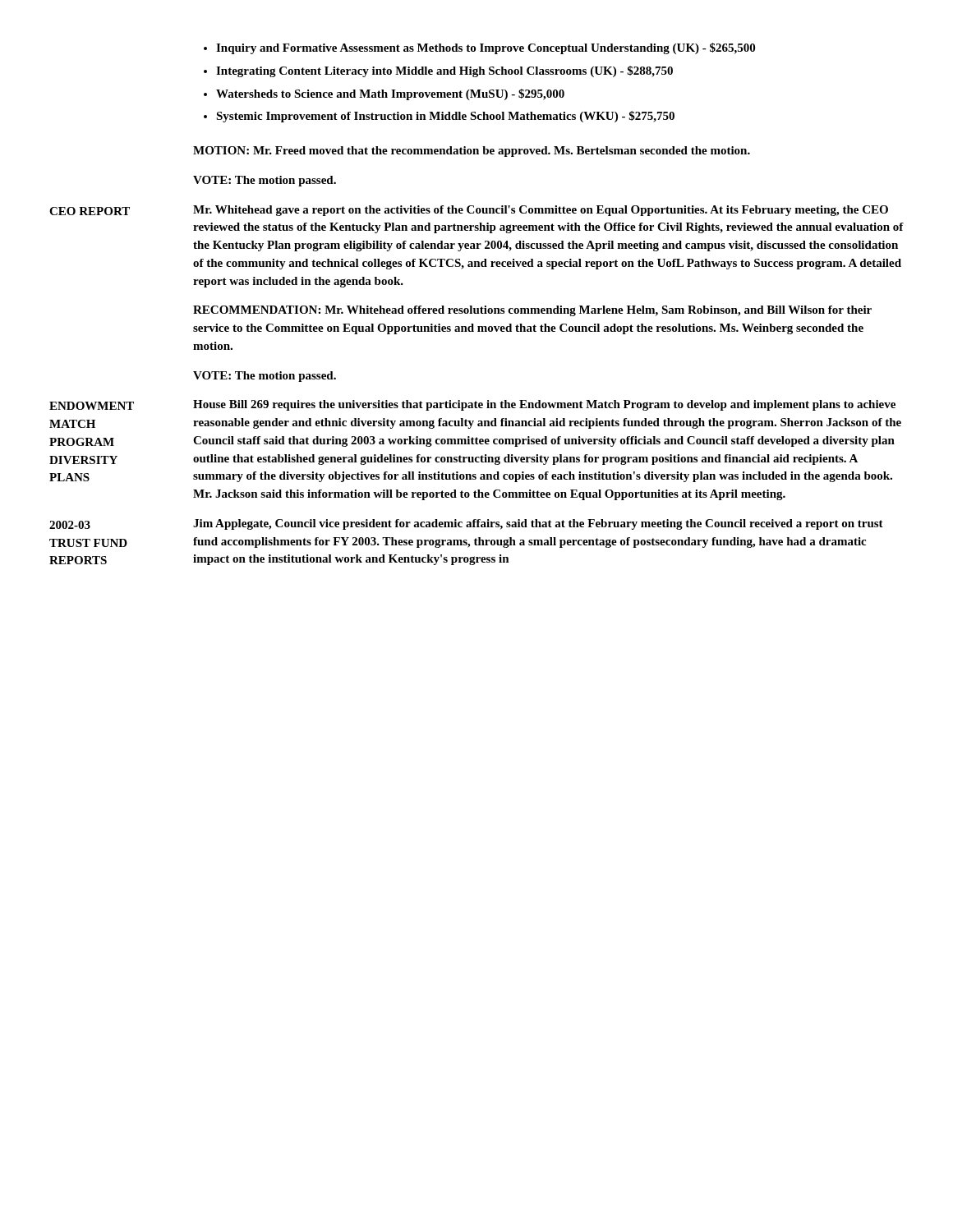Locate the block of text that opens with "RECOMMENDATION: Mr. Whitehead"
The height and width of the screenshot is (1232, 953).
pos(532,328)
